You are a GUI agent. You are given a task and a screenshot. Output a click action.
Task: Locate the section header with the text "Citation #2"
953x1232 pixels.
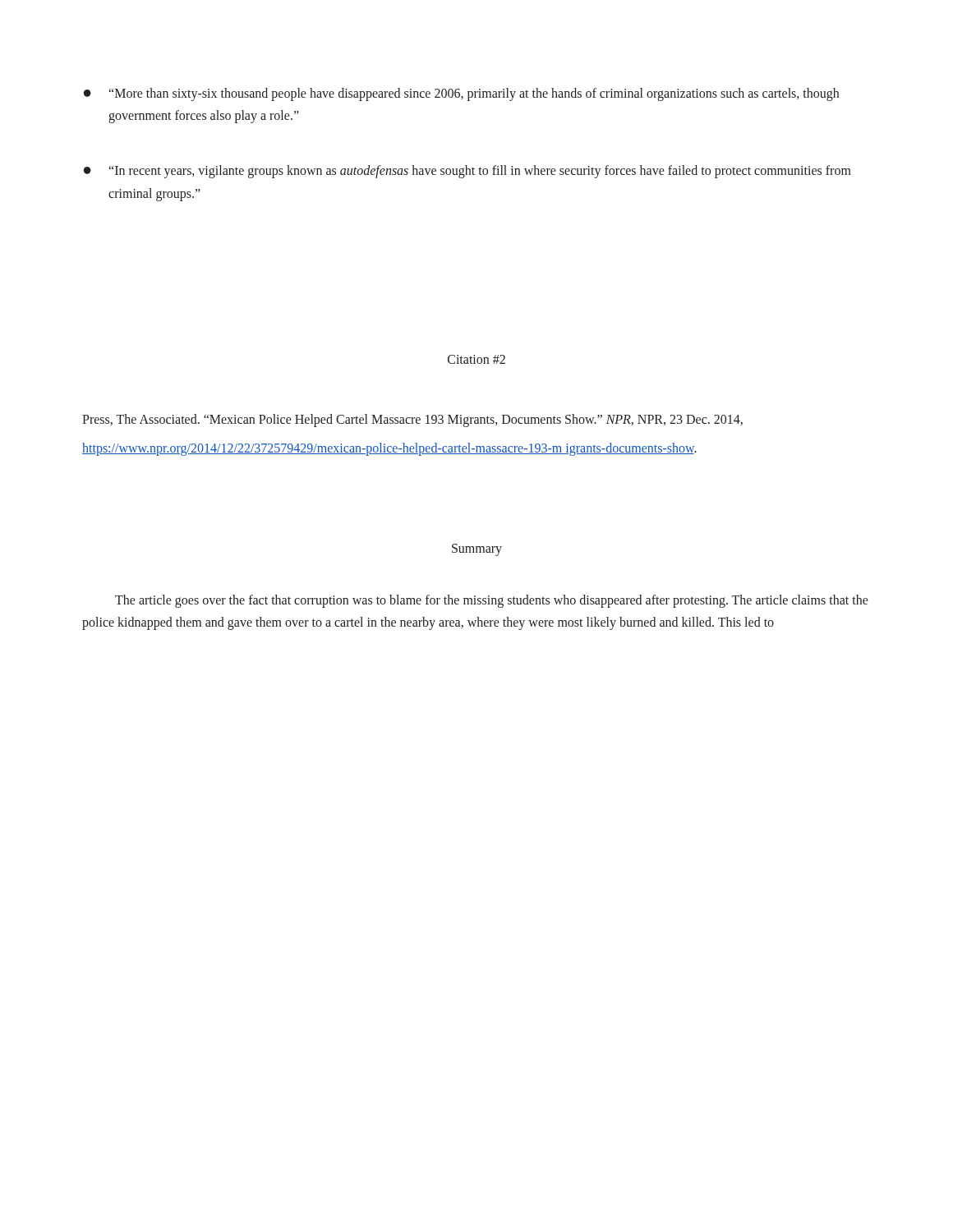tap(476, 359)
